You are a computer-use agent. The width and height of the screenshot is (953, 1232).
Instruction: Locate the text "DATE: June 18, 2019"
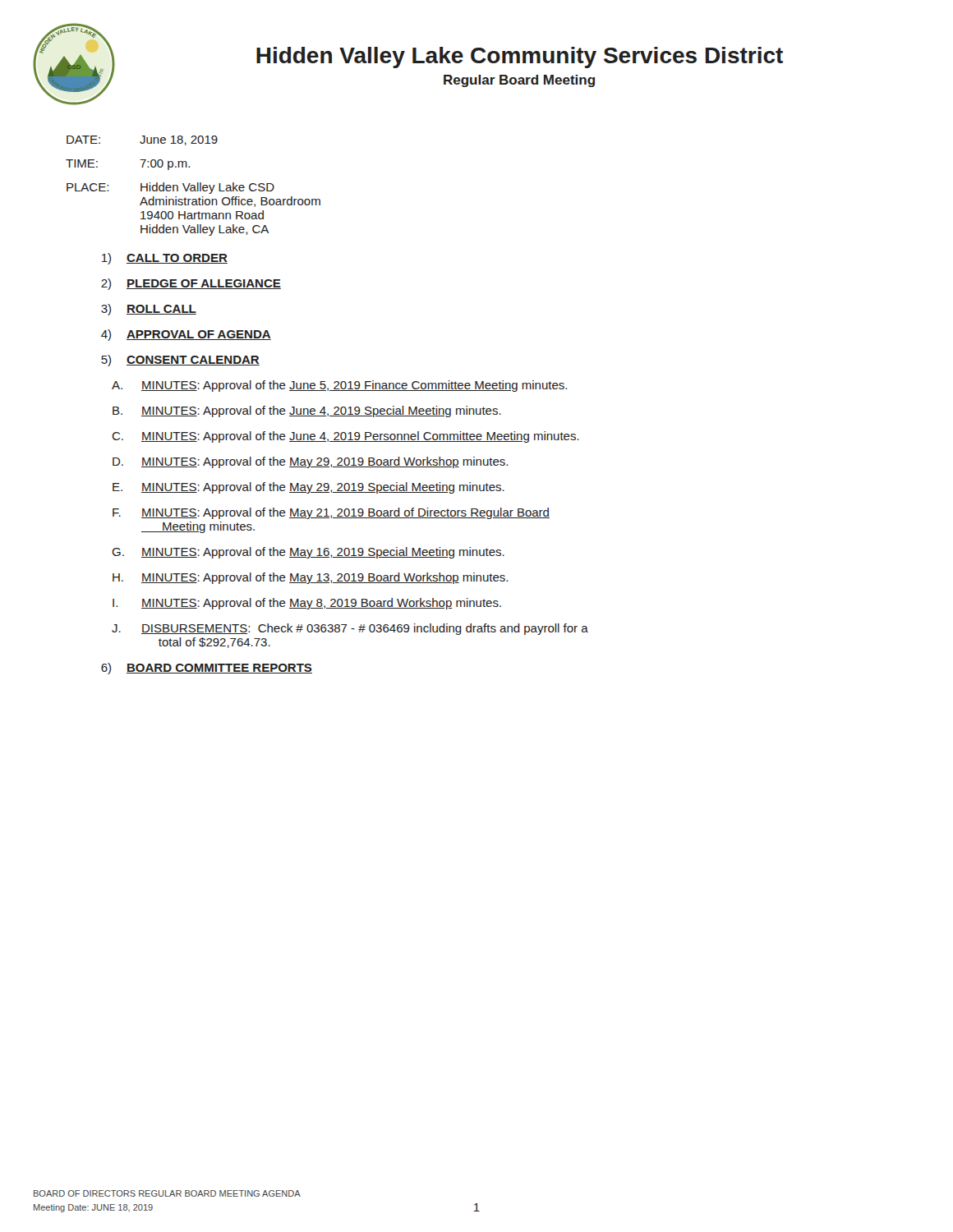pos(142,139)
